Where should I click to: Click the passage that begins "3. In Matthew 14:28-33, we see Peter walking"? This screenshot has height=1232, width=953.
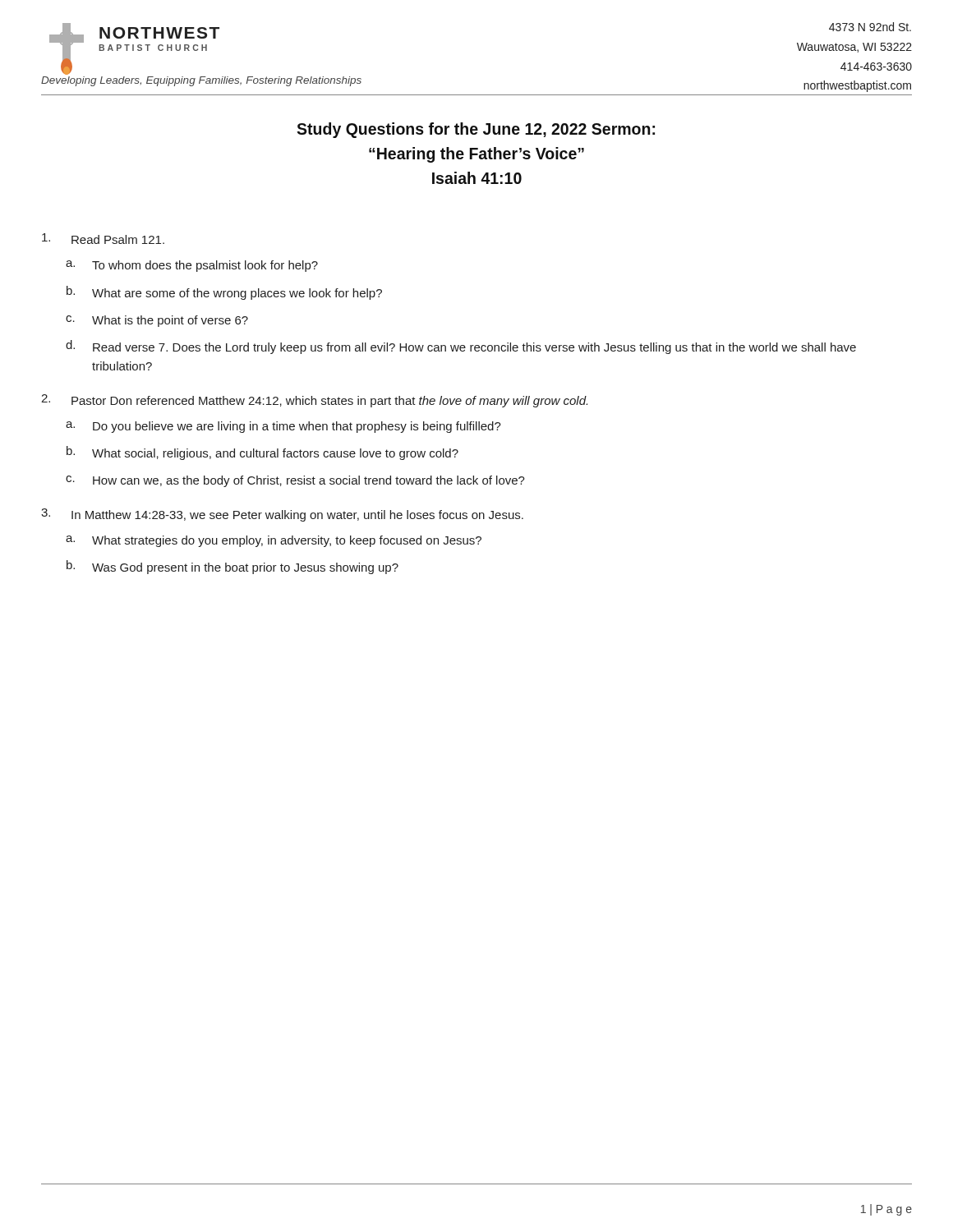pyautogui.click(x=476, y=514)
